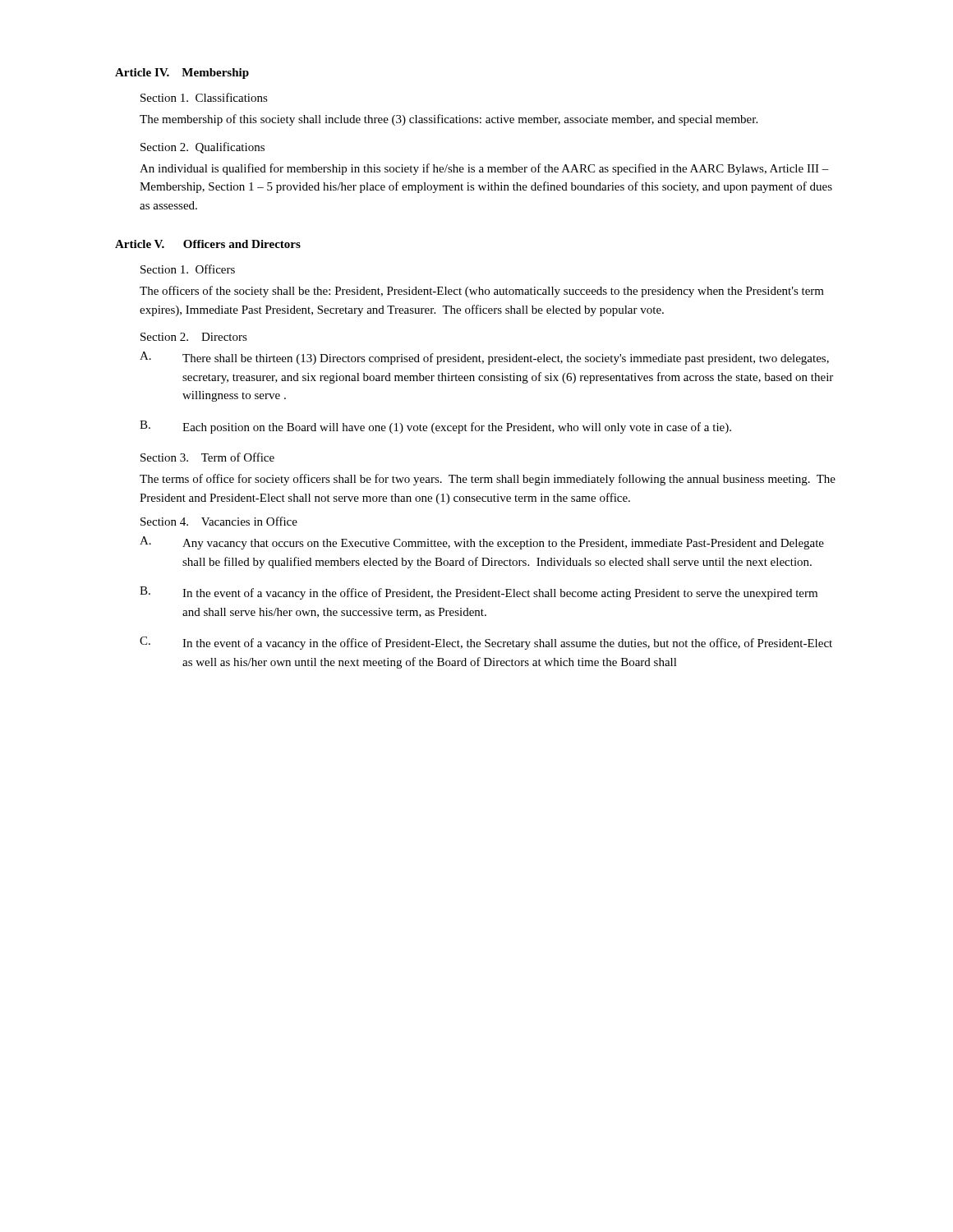Find the text starting "Section 2. Directors"

(x=193, y=337)
